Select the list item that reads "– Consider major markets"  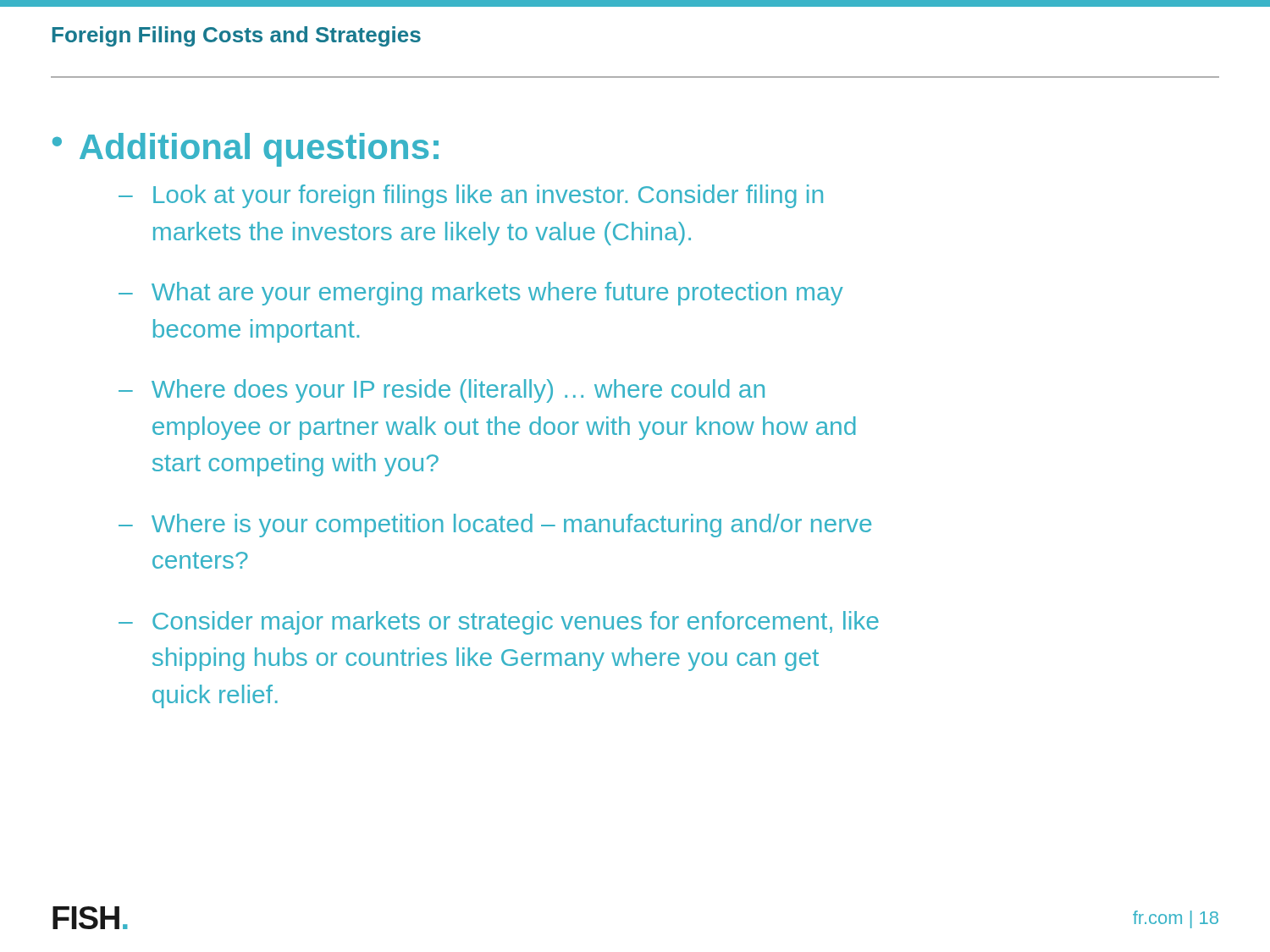point(499,657)
